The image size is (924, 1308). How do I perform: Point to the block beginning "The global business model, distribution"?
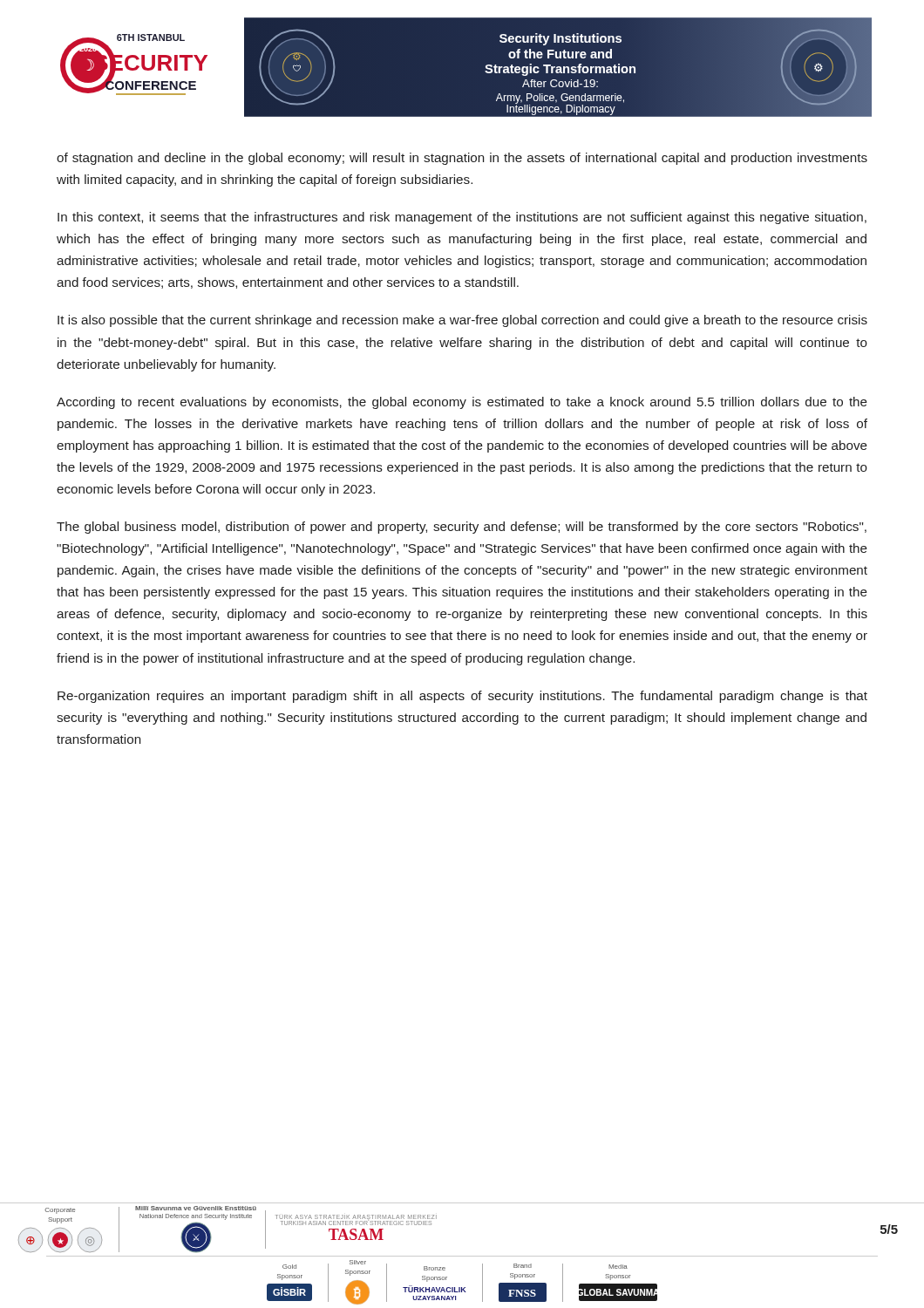462,592
